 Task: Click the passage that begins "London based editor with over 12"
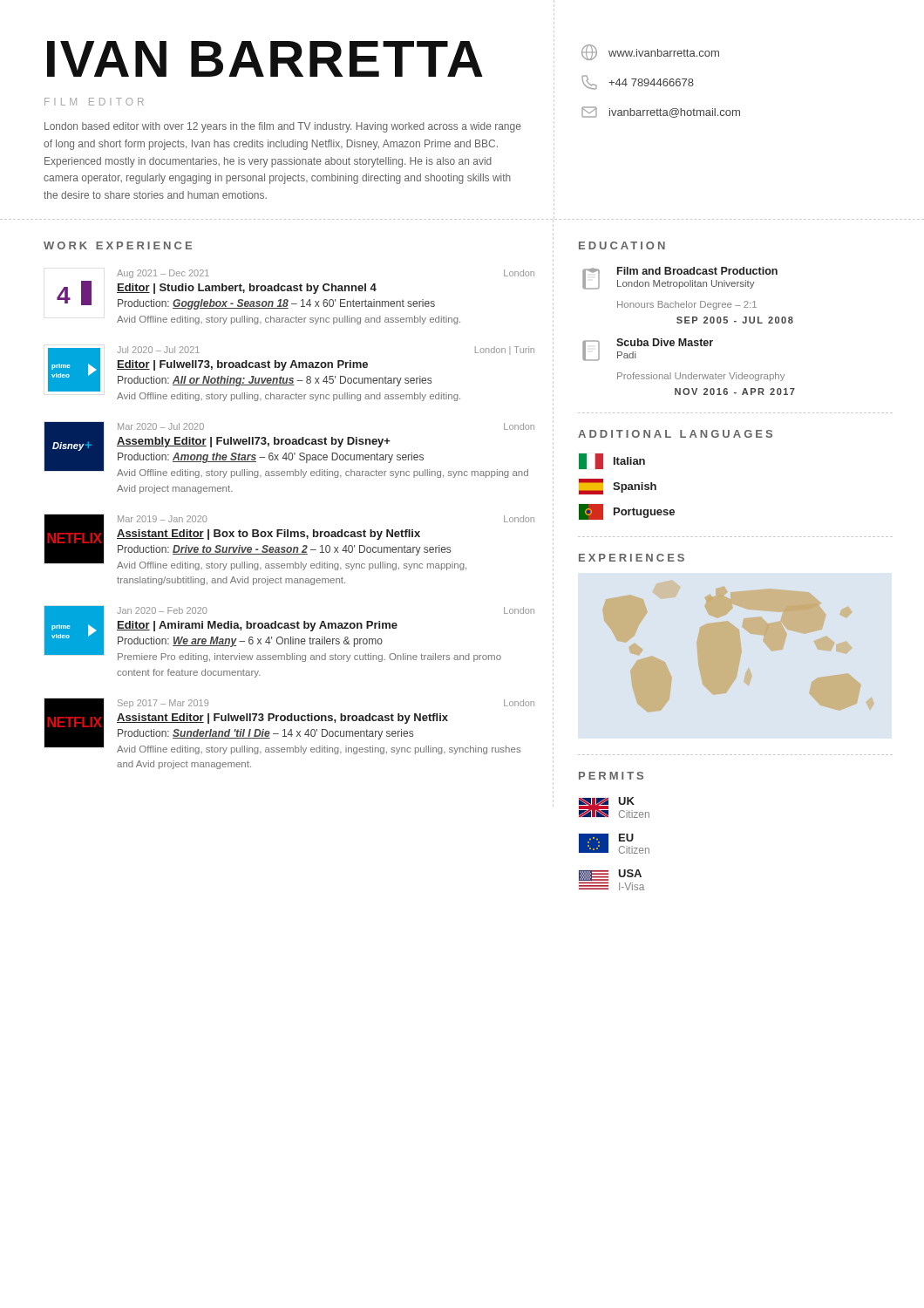(282, 161)
